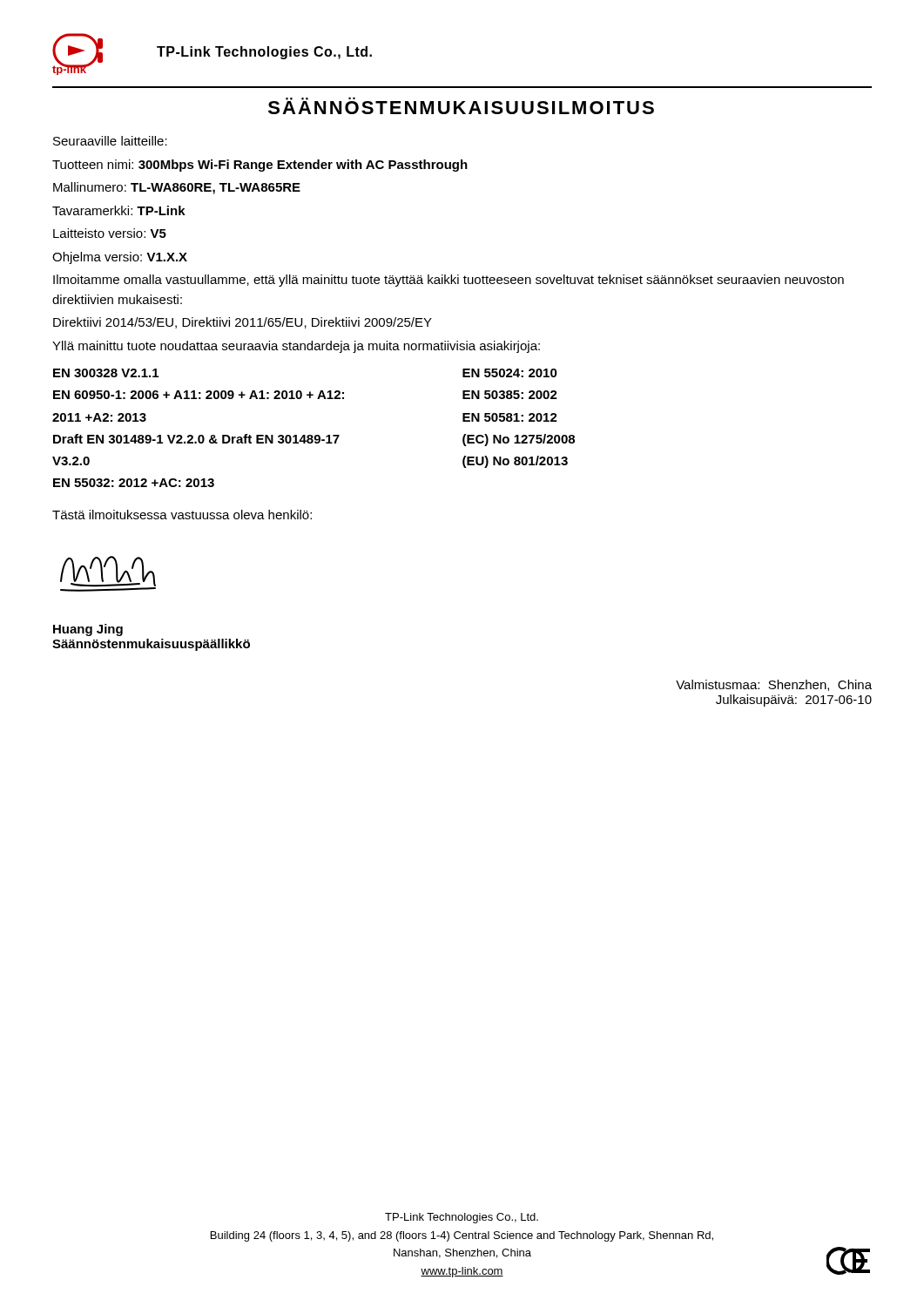
Task: Select the text block that reads "Direktiivi 2014/53/EU, Direktiivi 2011/65/EU,"
Action: pyautogui.click(x=243, y=323)
